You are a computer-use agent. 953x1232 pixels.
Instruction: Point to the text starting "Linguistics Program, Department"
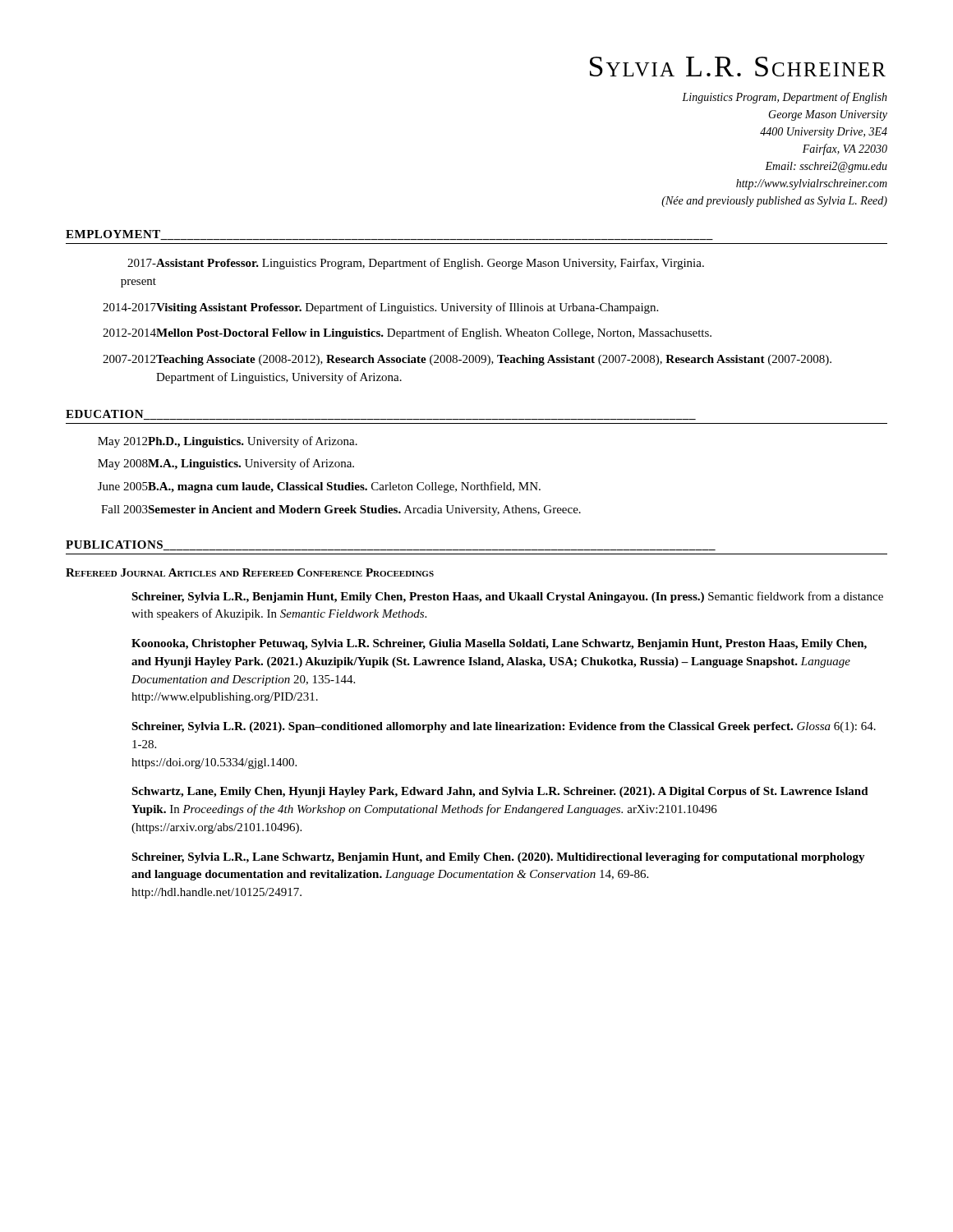(x=785, y=98)
